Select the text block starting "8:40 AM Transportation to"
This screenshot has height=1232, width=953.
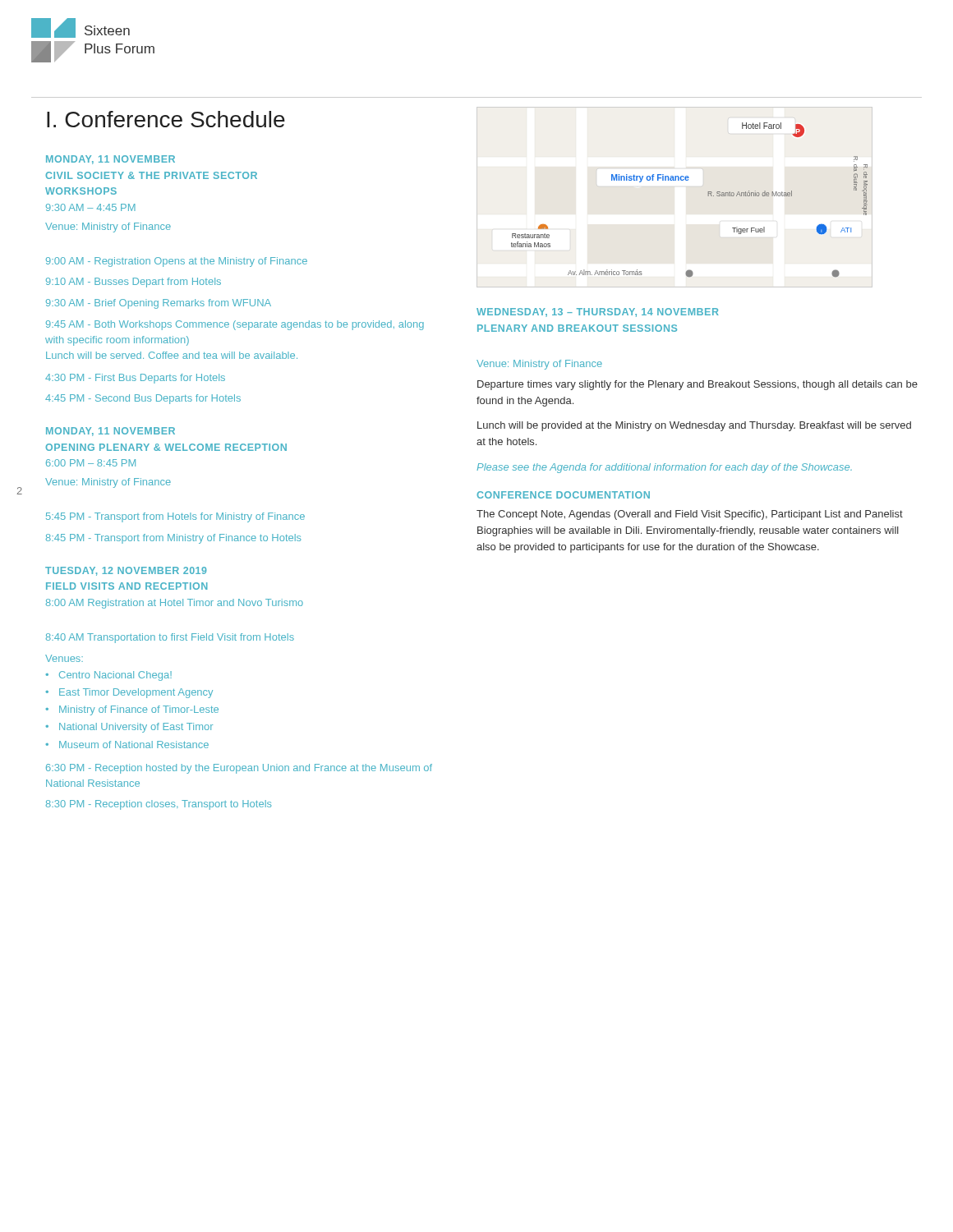pyautogui.click(x=170, y=637)
